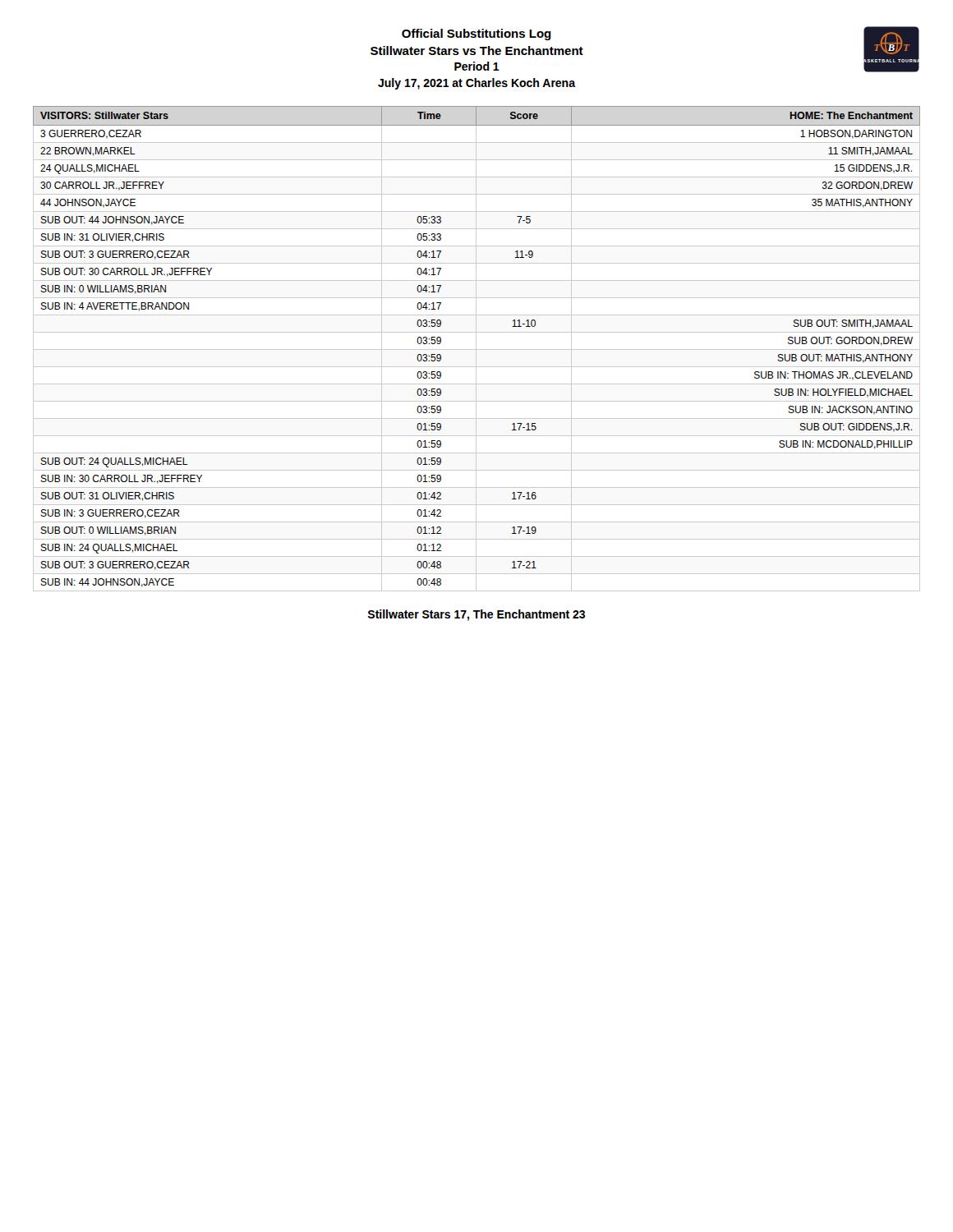Click the passage that begins "Stillwater Stars 17, The Enchantment"
953x1232 pixels.
pyautogui.click(x=476, y=615)
